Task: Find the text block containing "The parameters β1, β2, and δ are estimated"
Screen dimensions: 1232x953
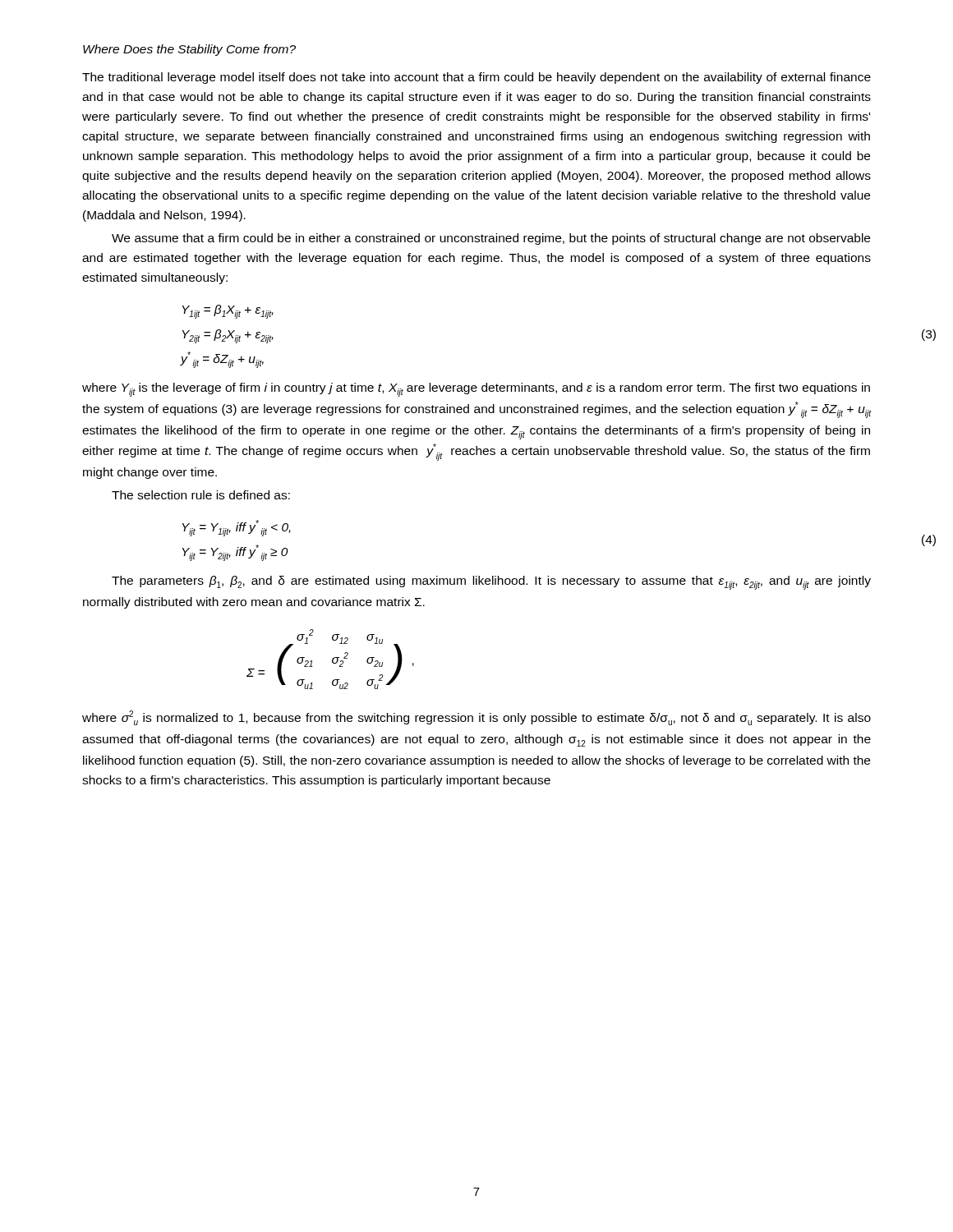Action: [x=476, y=591]
